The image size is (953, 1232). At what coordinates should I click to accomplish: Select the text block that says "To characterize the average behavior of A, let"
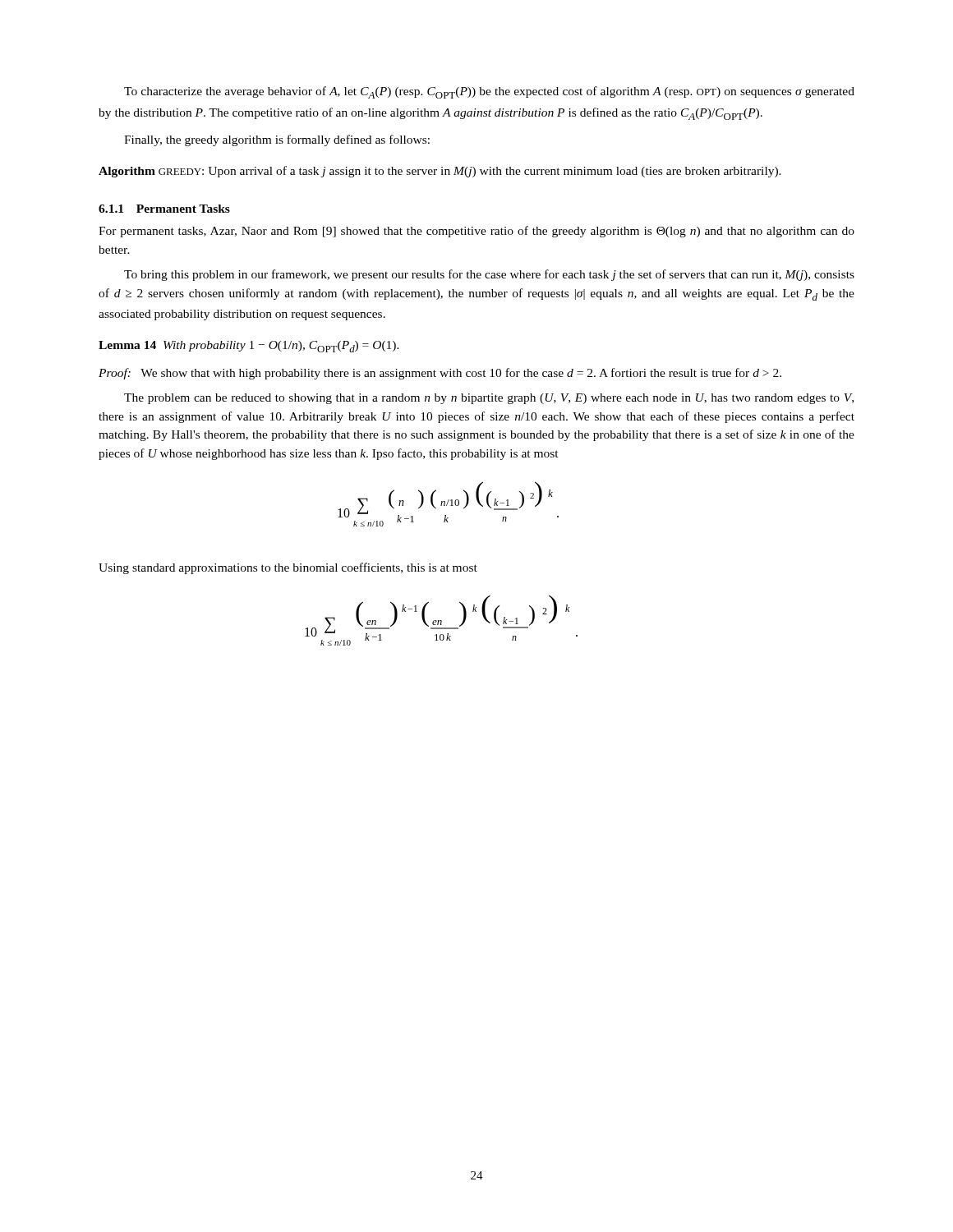tap(476, 103)
